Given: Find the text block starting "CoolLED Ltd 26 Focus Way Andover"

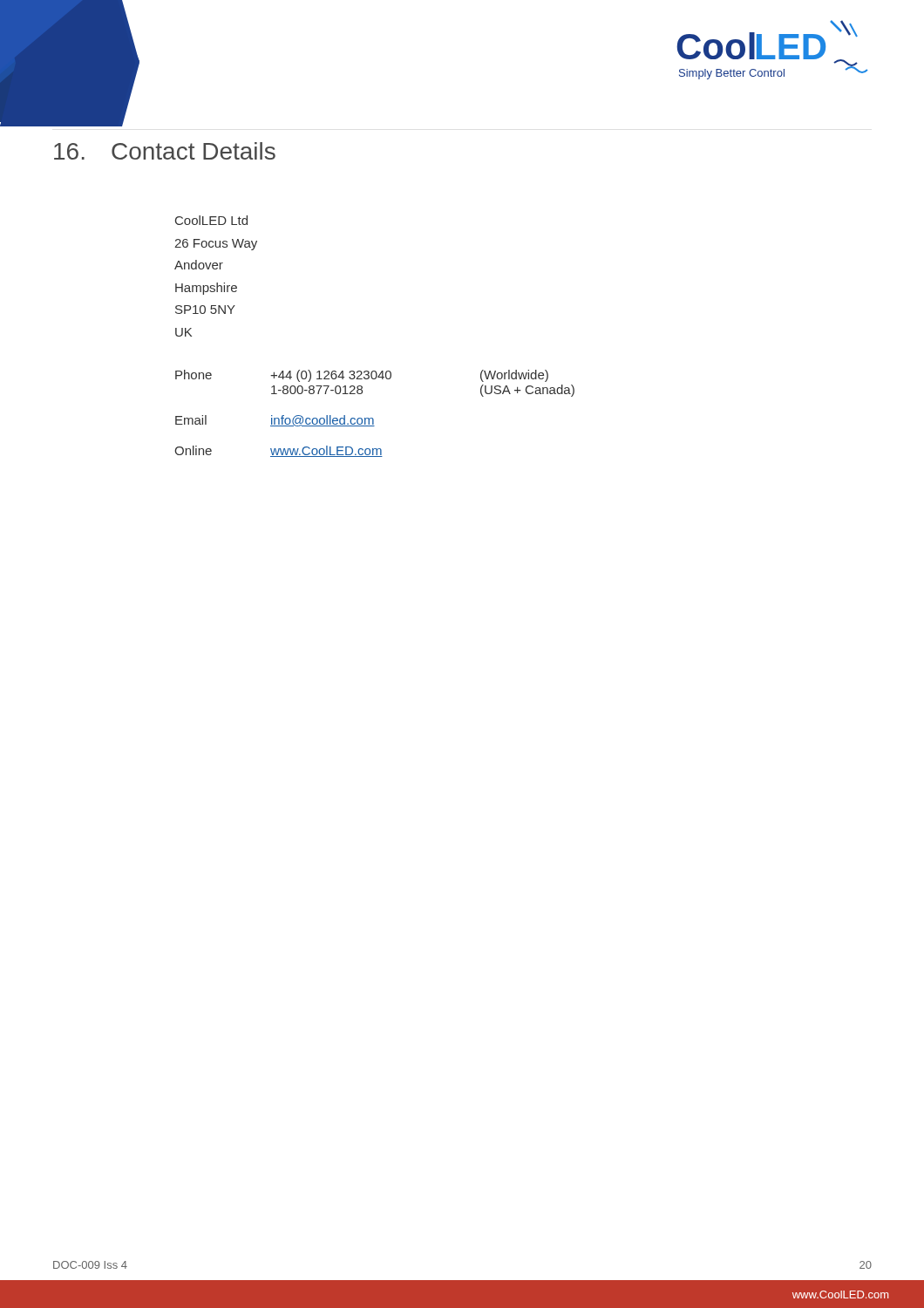Looking at the screenshot, I should [216, 276].
